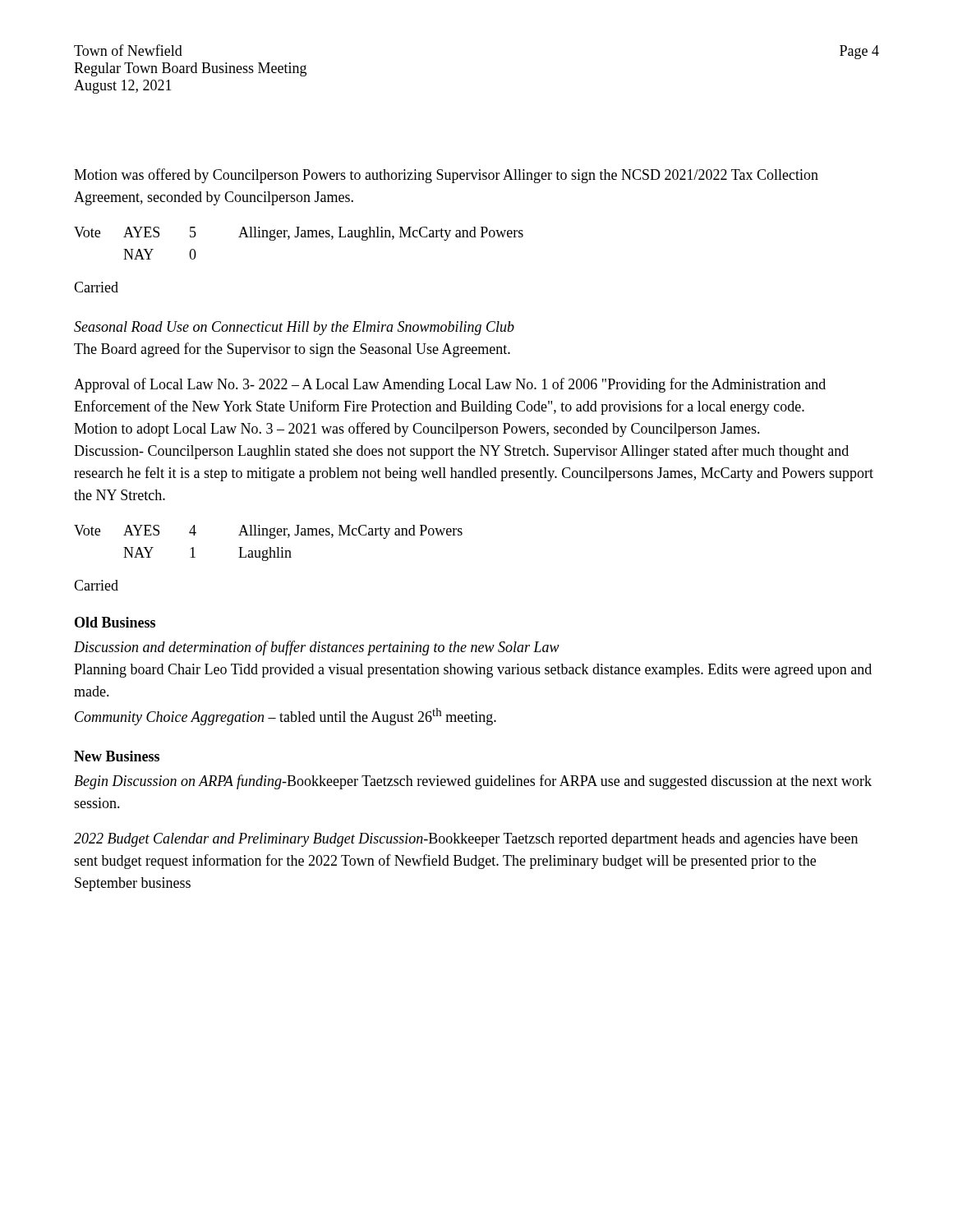
Task: Point to the text block starting "Vote AYES 5 Allinger, James, Laughlin,"
Action: coord(299,244)
